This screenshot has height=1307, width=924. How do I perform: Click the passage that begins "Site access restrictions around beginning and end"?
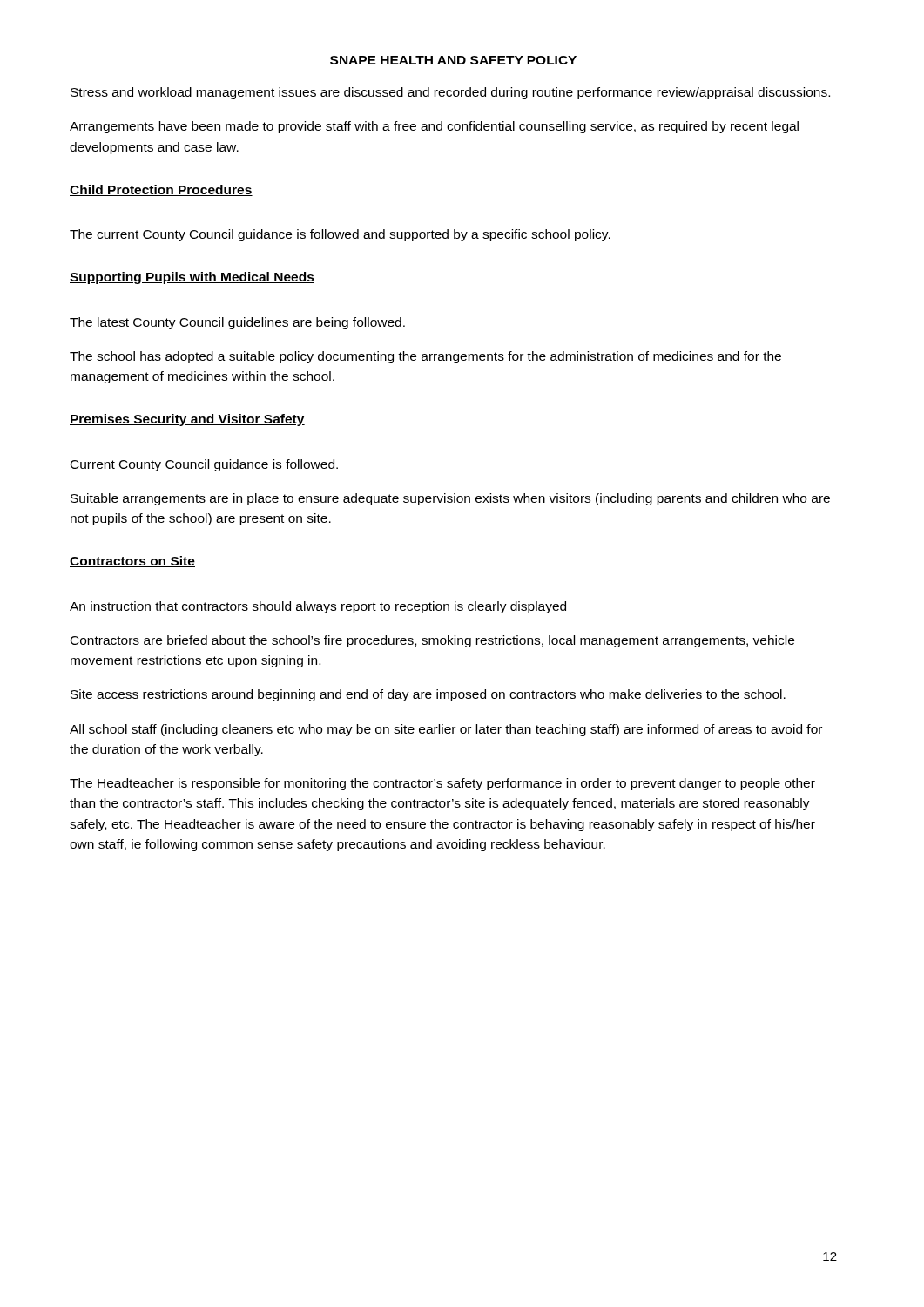tap(428, 694)
